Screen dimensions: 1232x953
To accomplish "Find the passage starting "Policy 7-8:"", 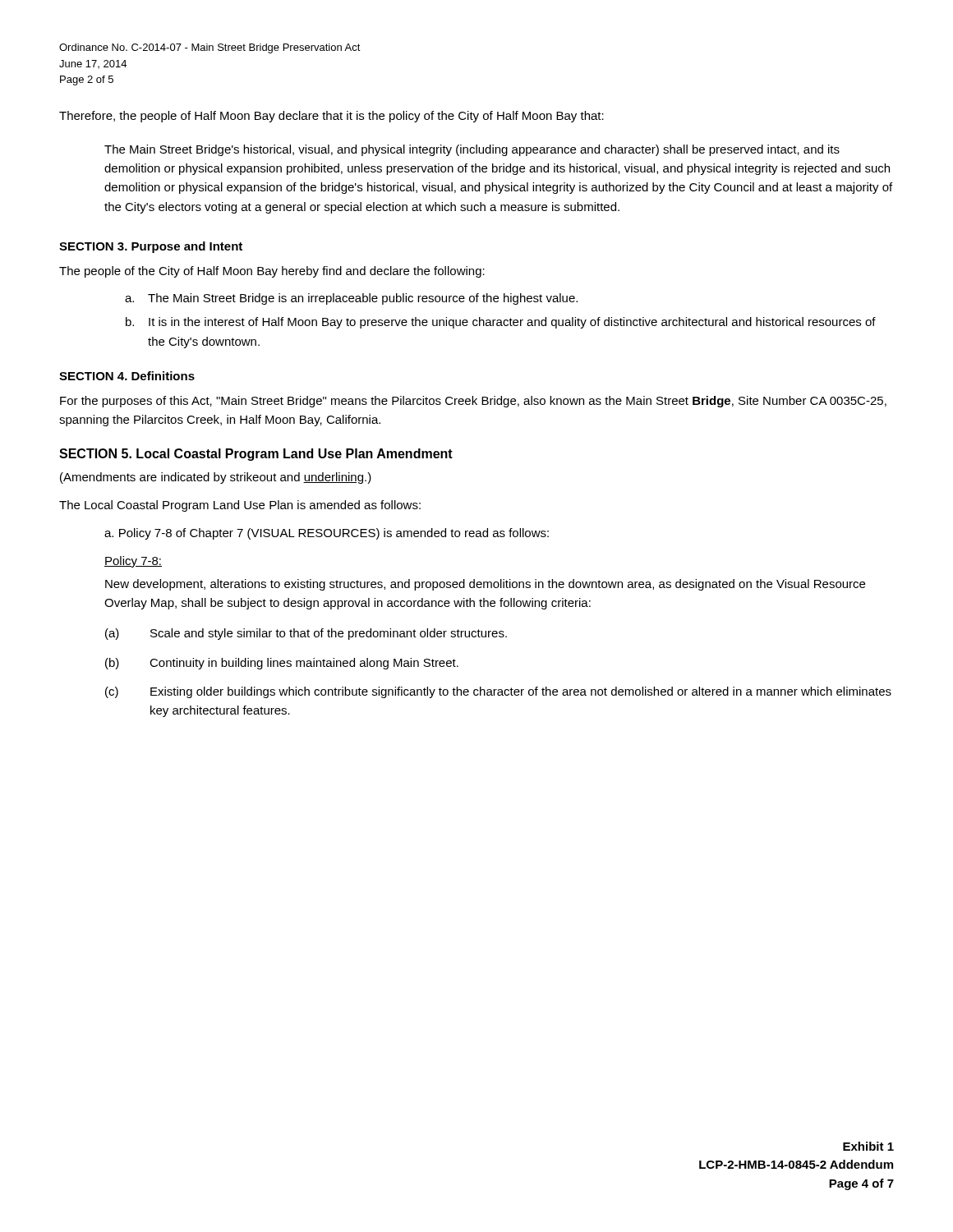I will pos(133,560).
